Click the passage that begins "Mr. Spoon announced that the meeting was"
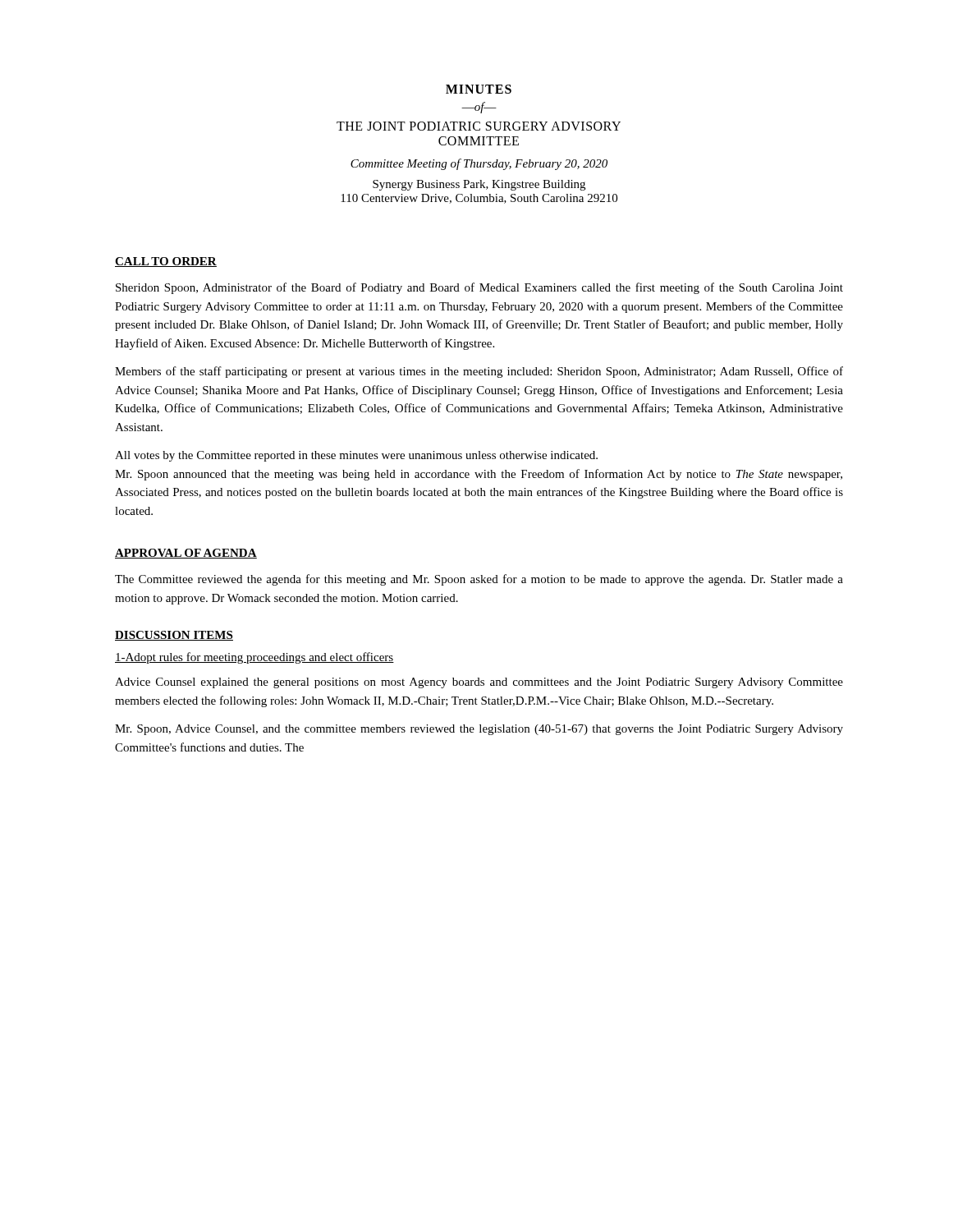The image size is (958, 1232). click(479, 492)
